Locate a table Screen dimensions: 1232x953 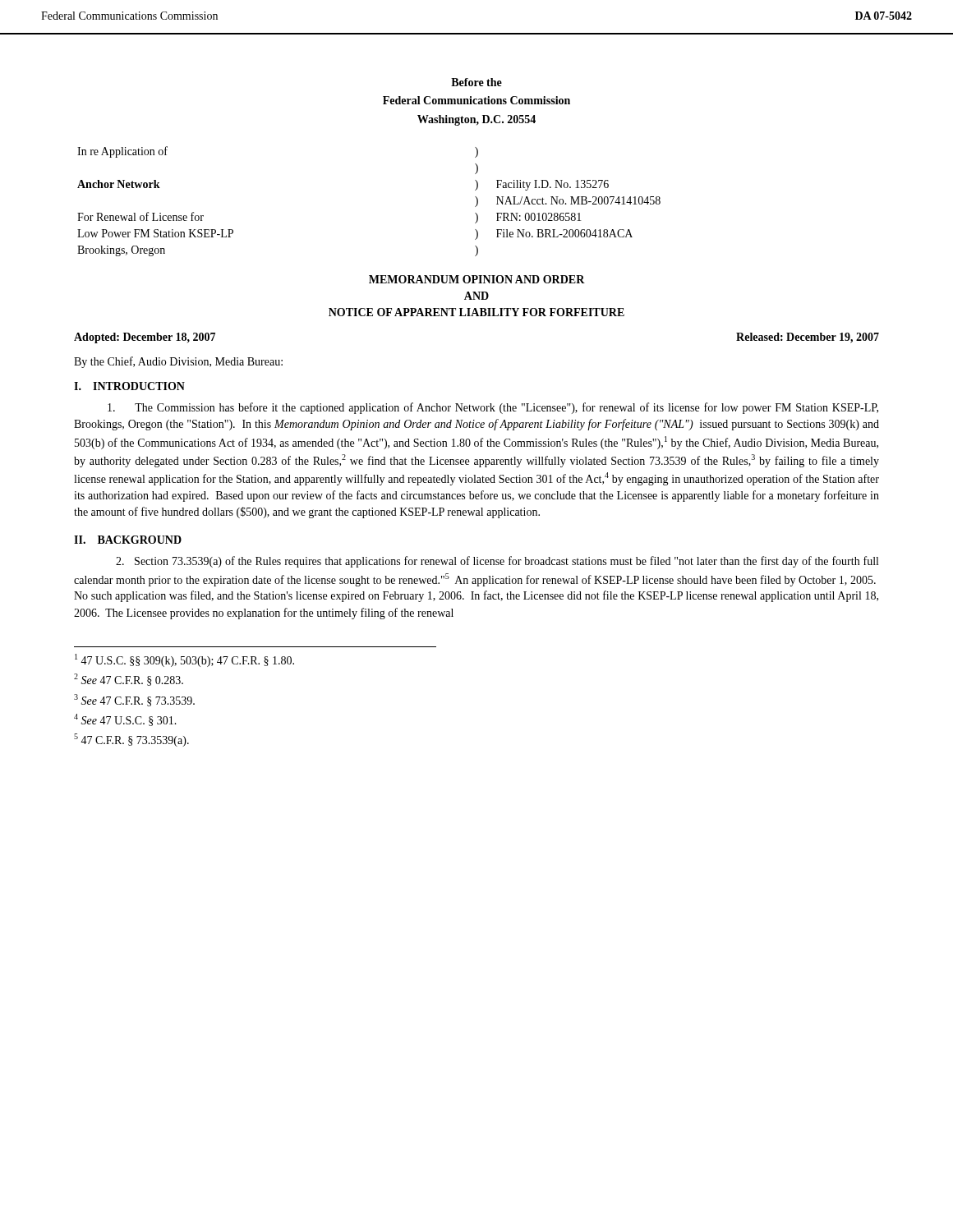[476, 201]
